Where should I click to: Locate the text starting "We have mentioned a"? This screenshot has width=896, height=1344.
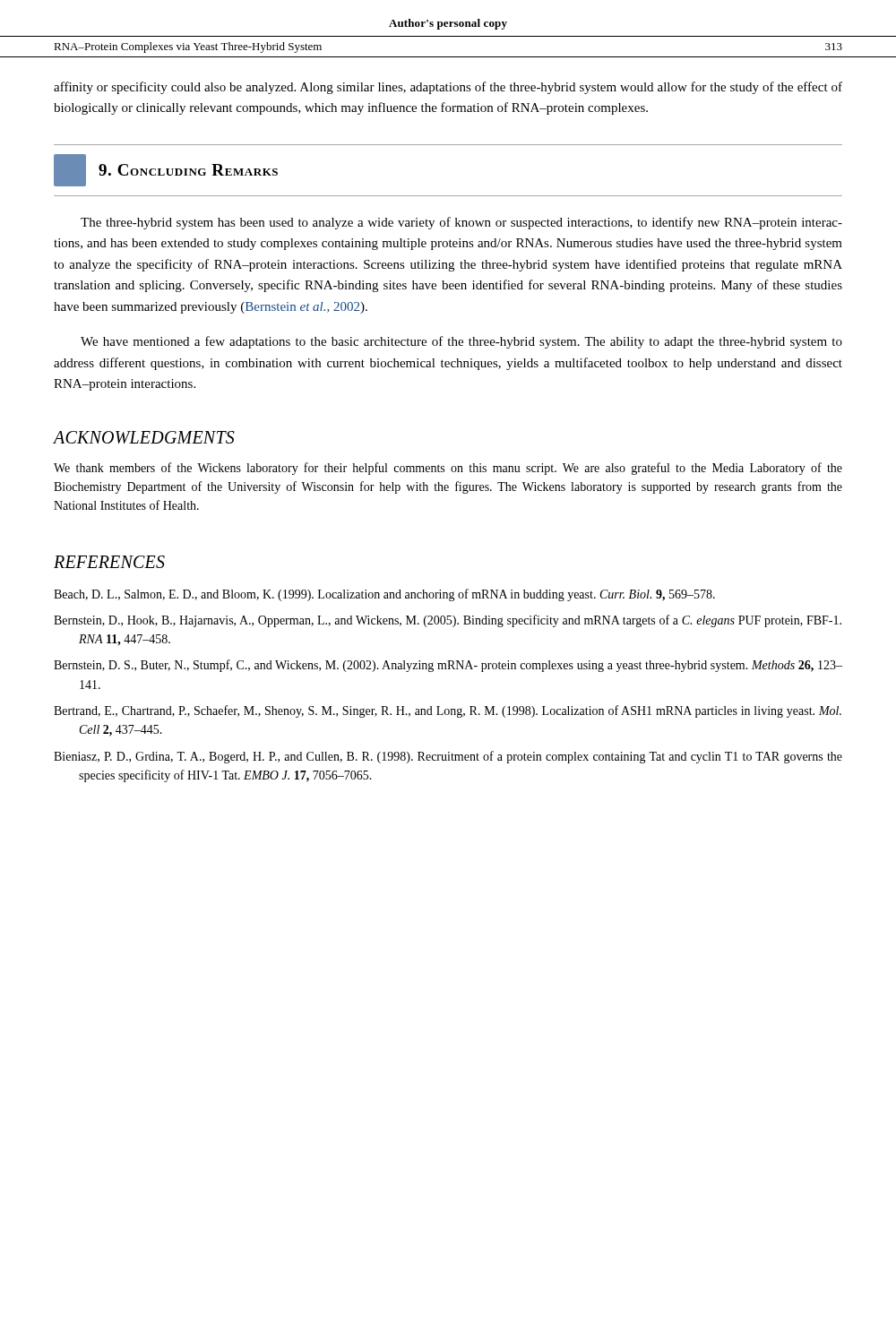pos(448,363)
